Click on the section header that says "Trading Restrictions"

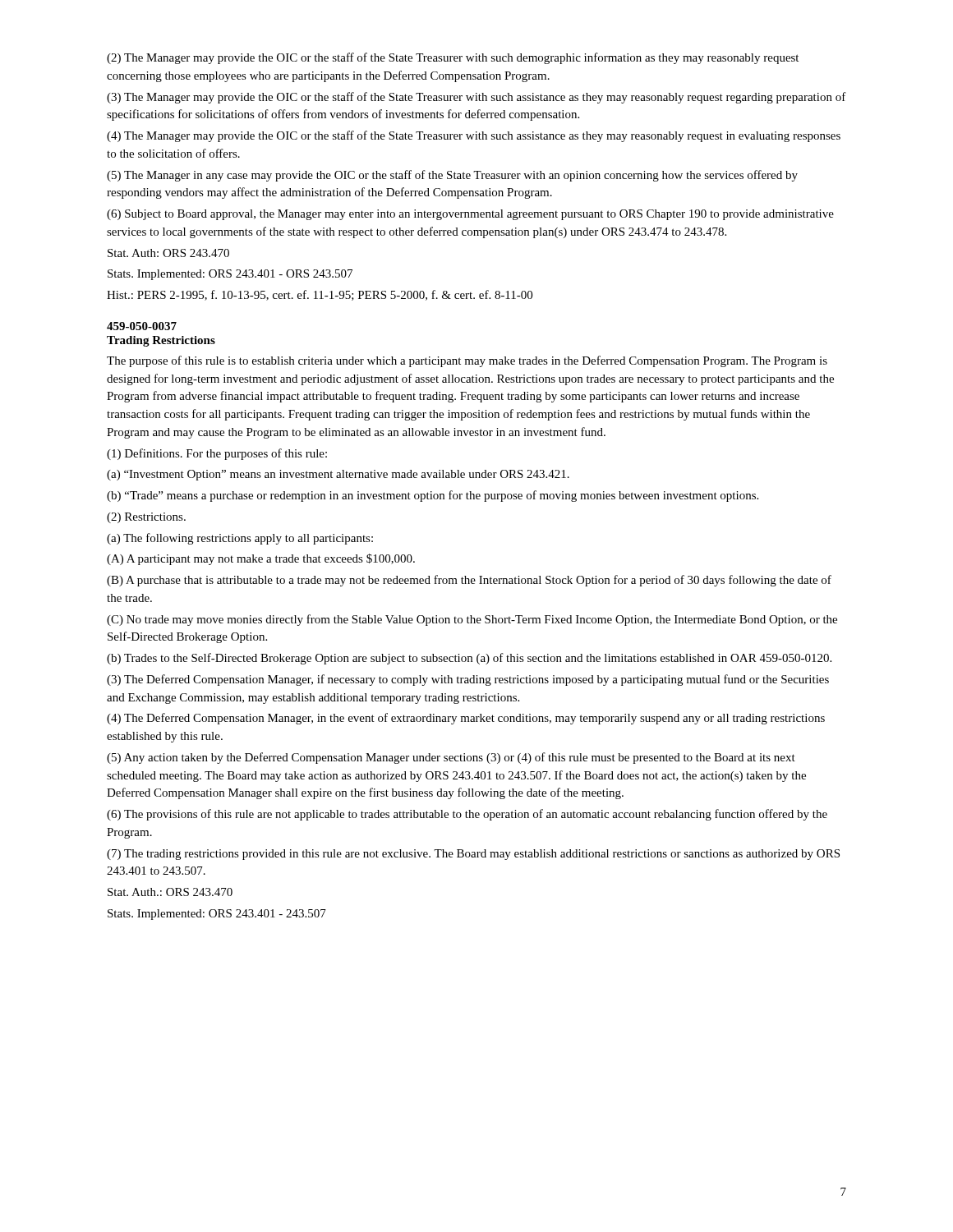coord(161,340)
